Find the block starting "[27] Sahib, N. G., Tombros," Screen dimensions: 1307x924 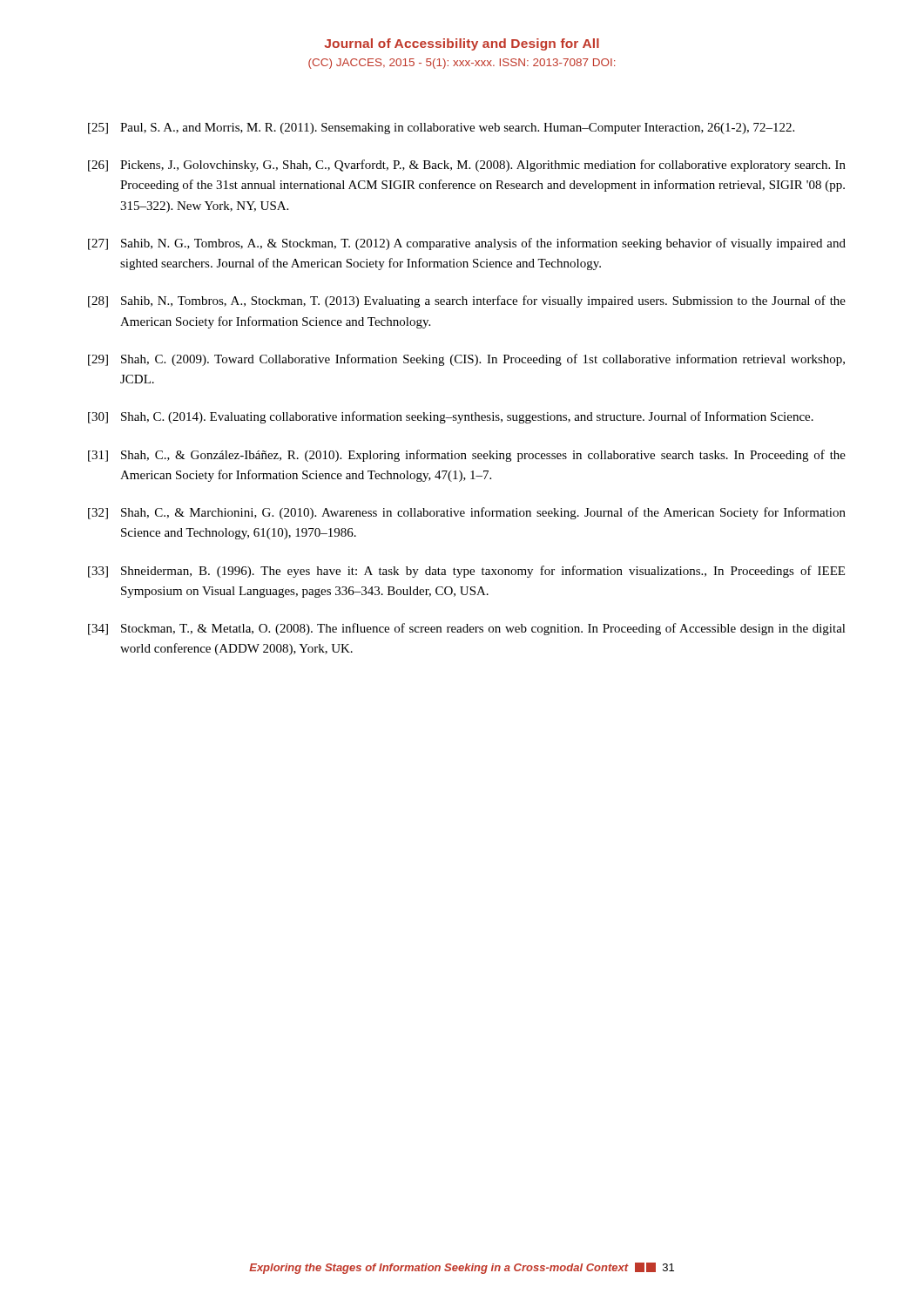[x=466, y=254]
